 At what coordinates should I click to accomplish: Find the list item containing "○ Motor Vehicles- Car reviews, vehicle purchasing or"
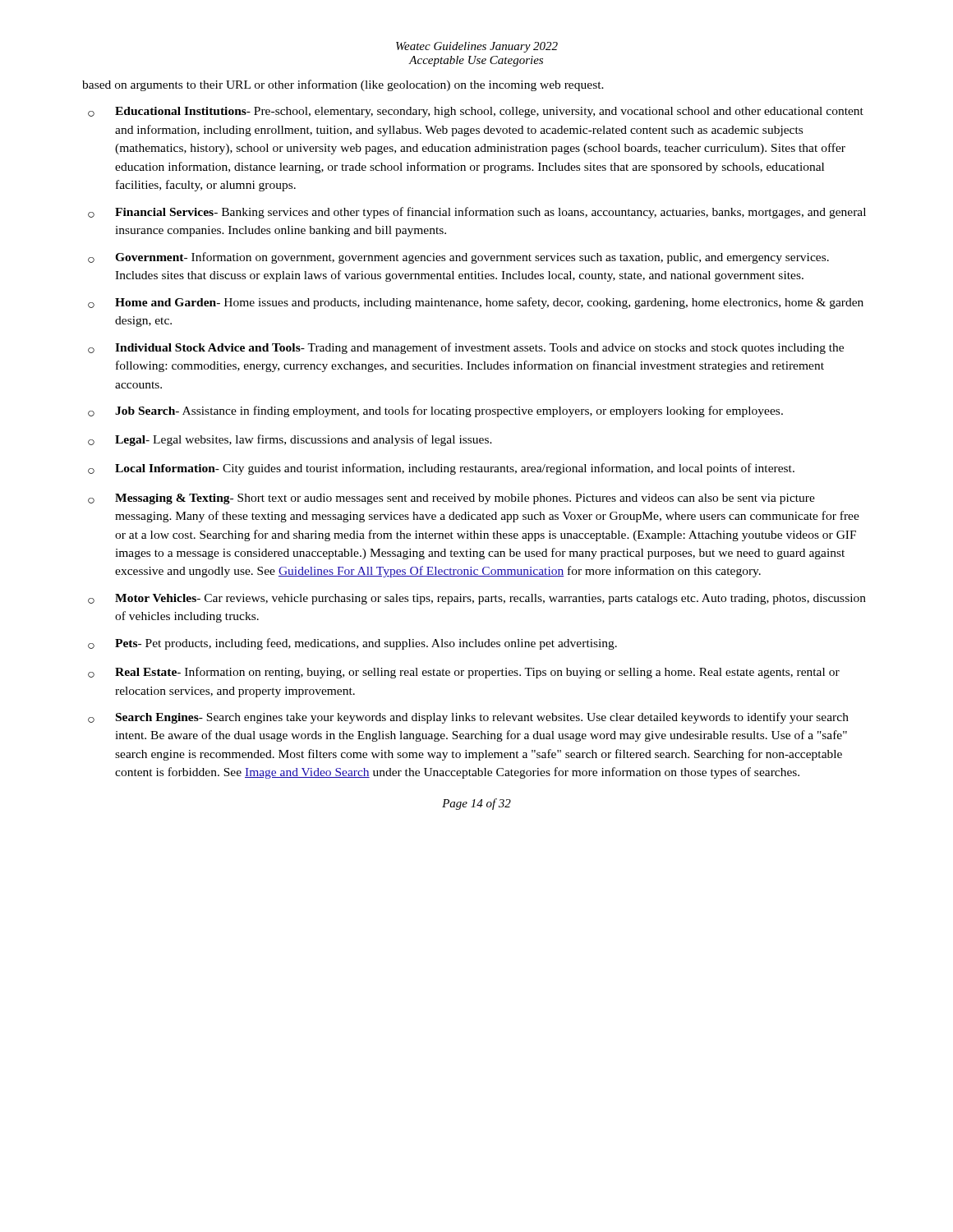click(479, 607)
